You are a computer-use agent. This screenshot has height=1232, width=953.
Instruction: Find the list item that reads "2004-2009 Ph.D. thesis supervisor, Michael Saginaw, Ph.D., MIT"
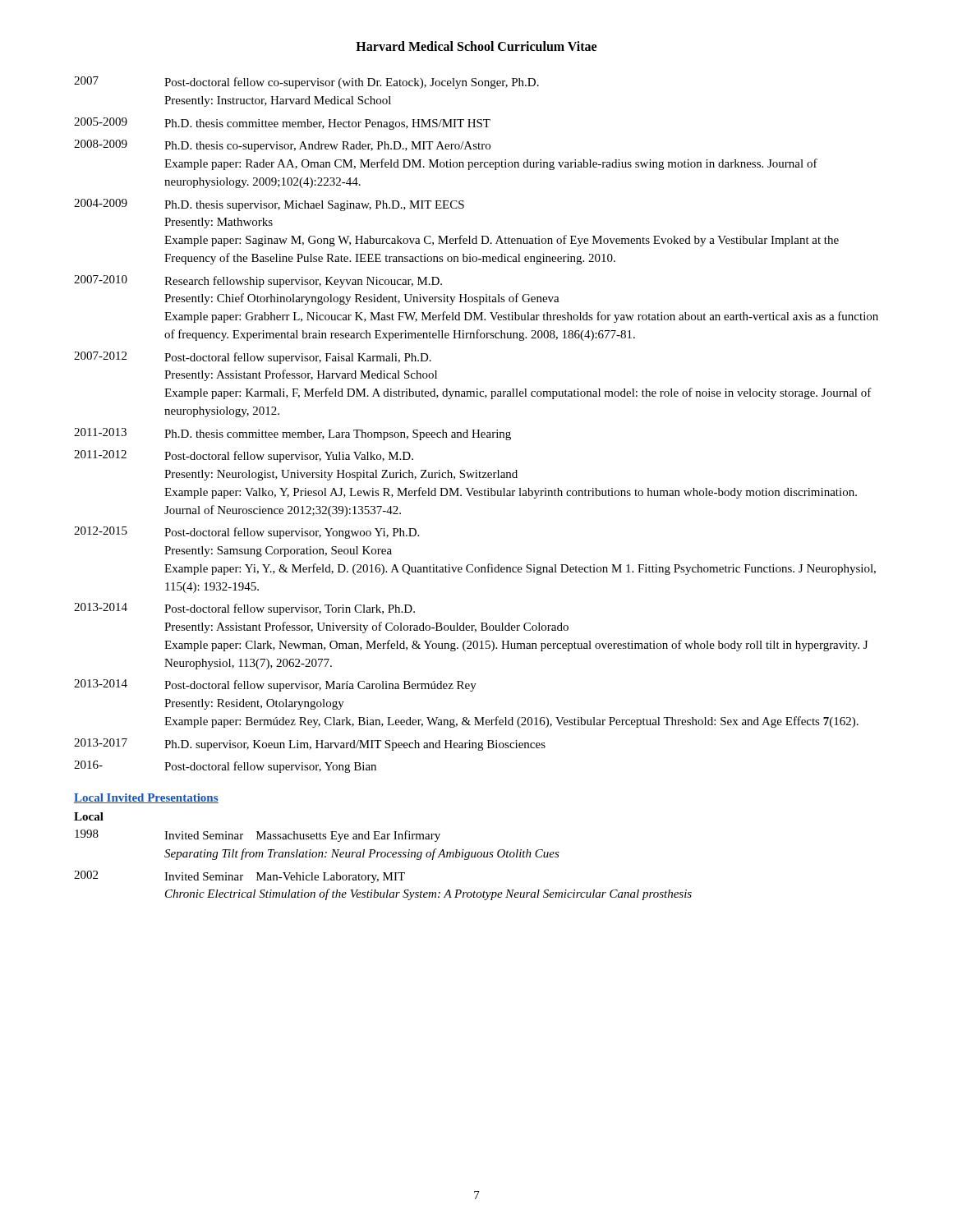coord(476,232)
